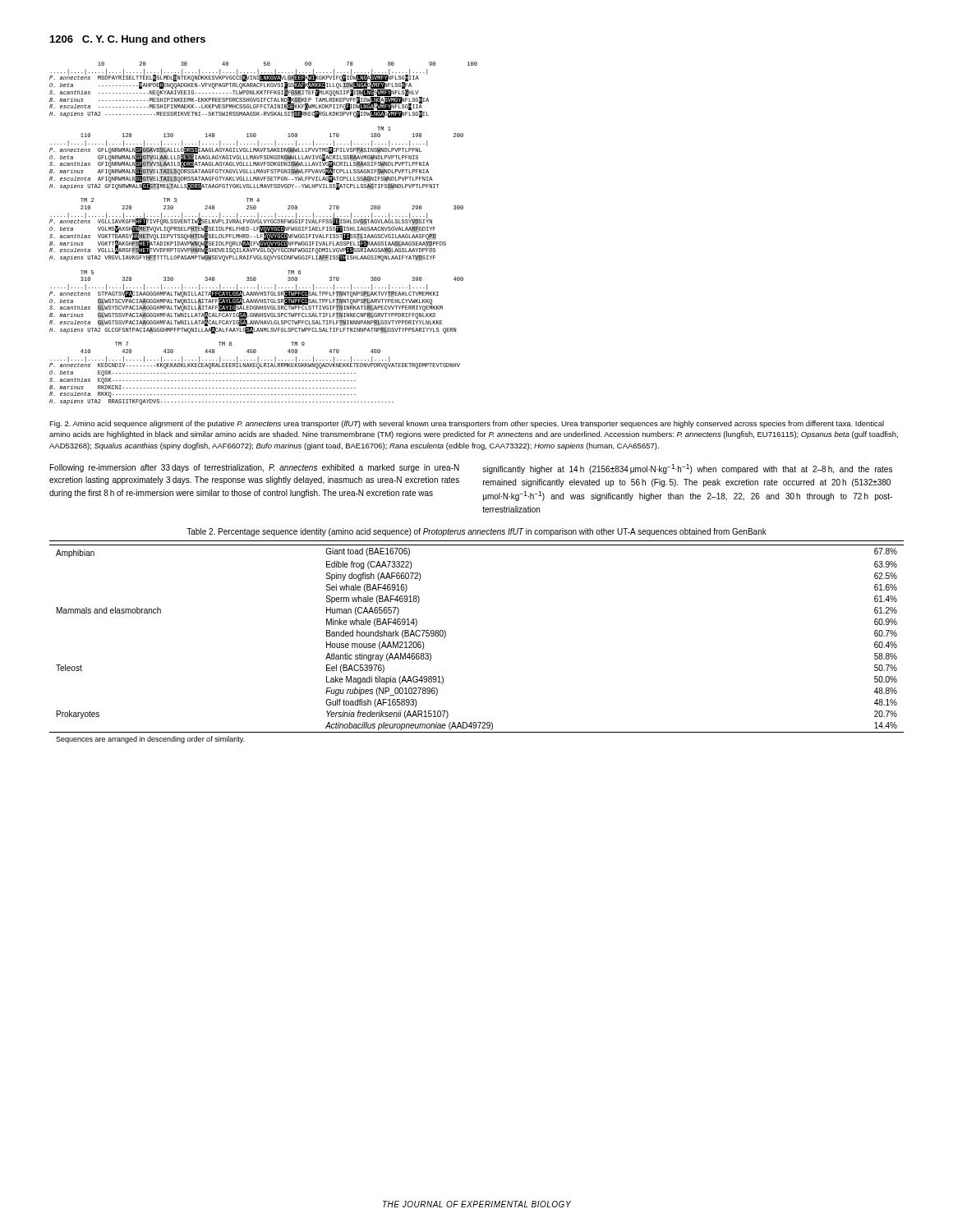The width and height of the screenshot is (953, 1232).
Task: Where is the caption that starts "Fig. 2. Amino acid sequence alignment of"?
Action: [474, 434]
